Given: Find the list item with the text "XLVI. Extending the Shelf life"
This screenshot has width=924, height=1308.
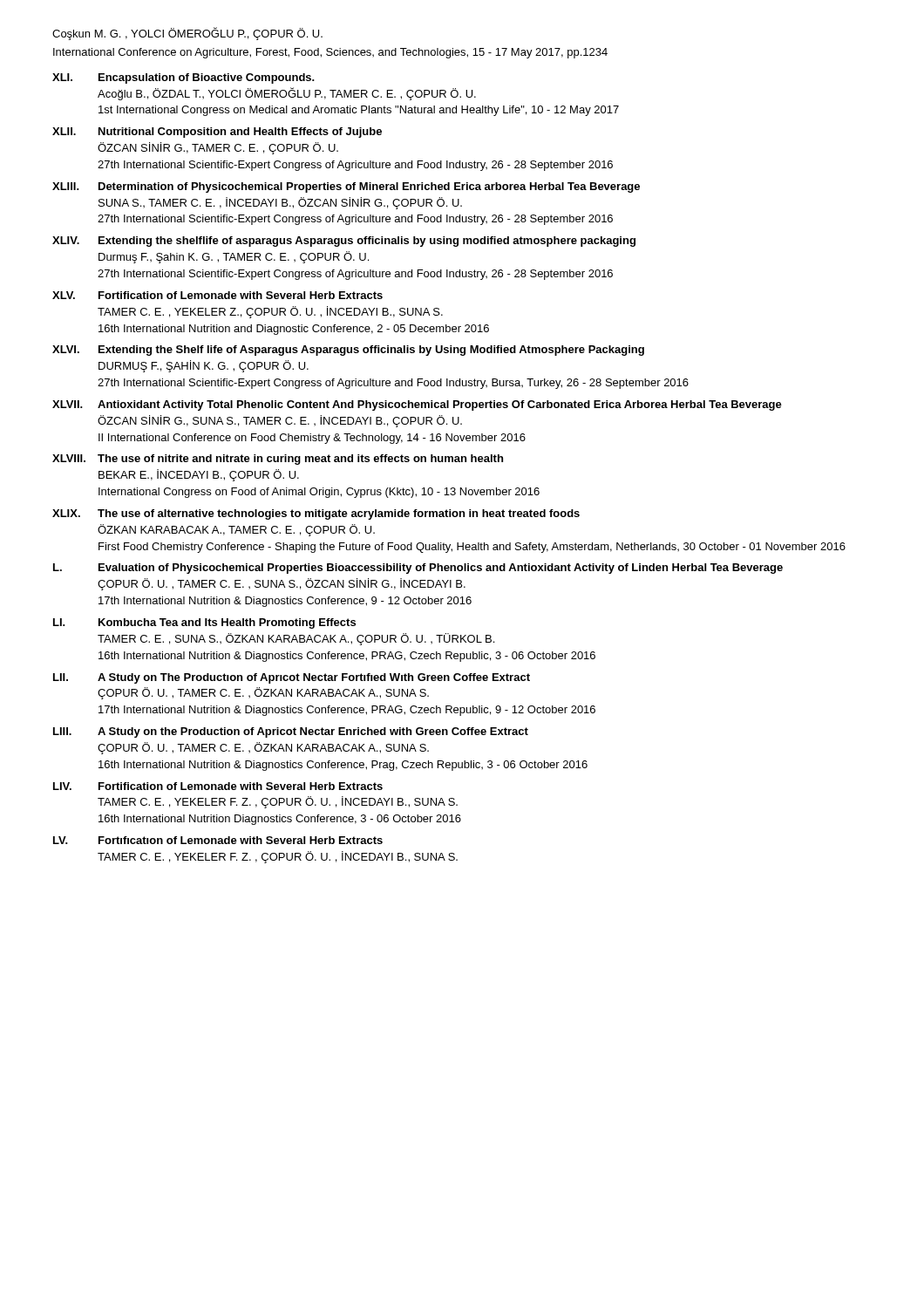Looking at the screenshot, I should click(462, 367).
